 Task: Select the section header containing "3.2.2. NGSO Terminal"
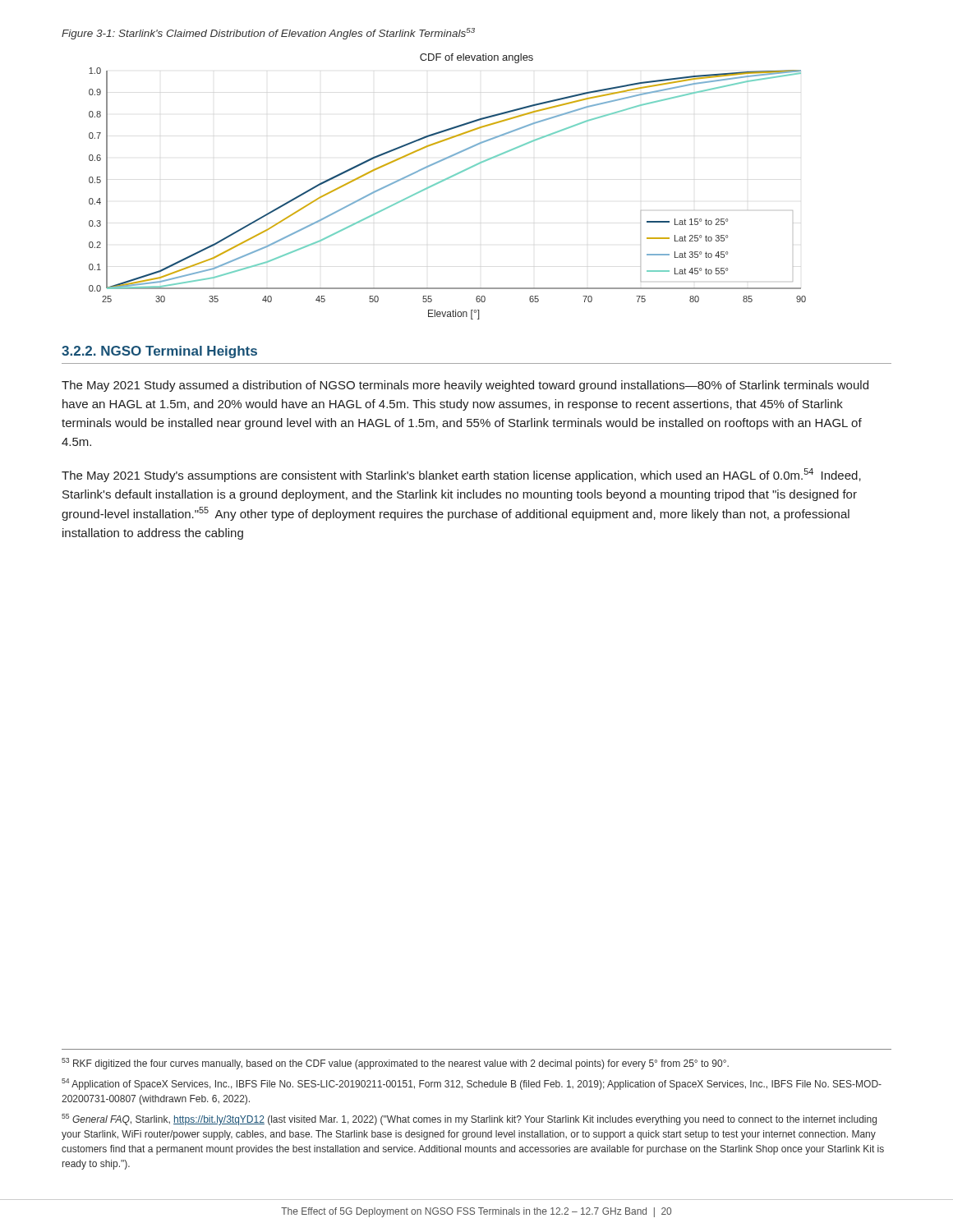tap(160, 351)
